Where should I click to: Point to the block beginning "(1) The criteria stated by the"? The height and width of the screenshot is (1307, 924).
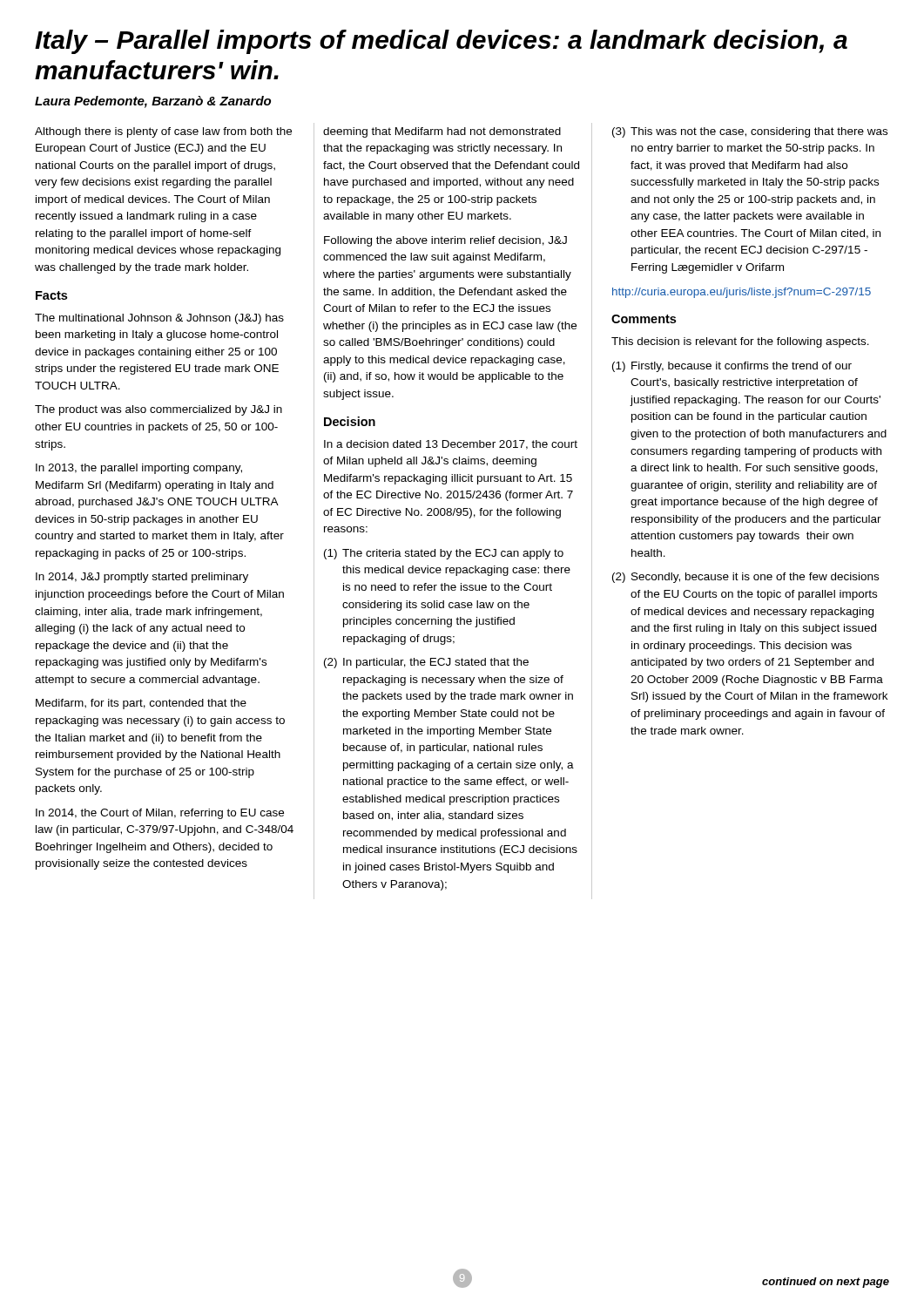coord(452,596)
